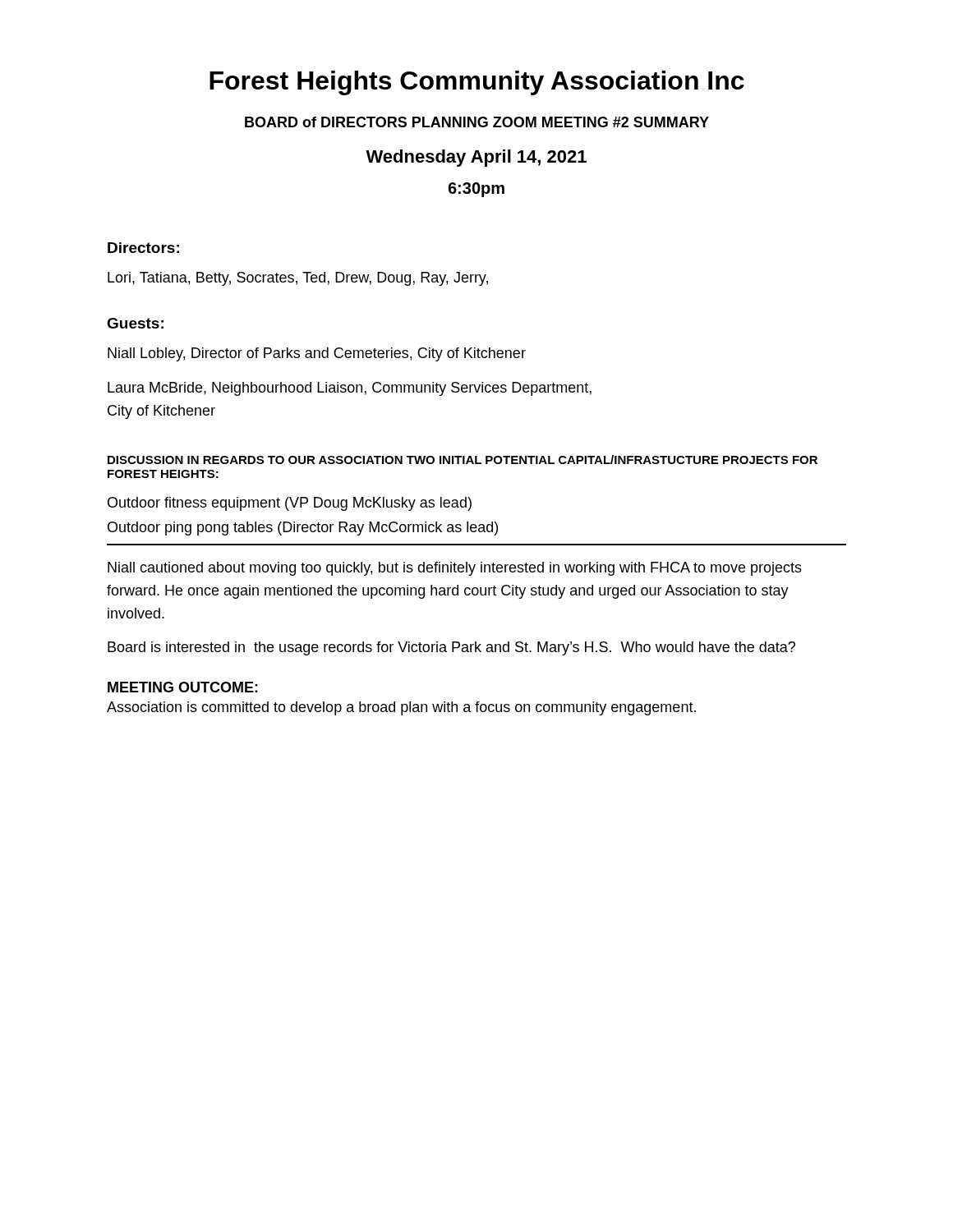
Task: Find the region starting "Wednesday April 14, 2021"
Action: pyautogui.click(x=476, y=157)
